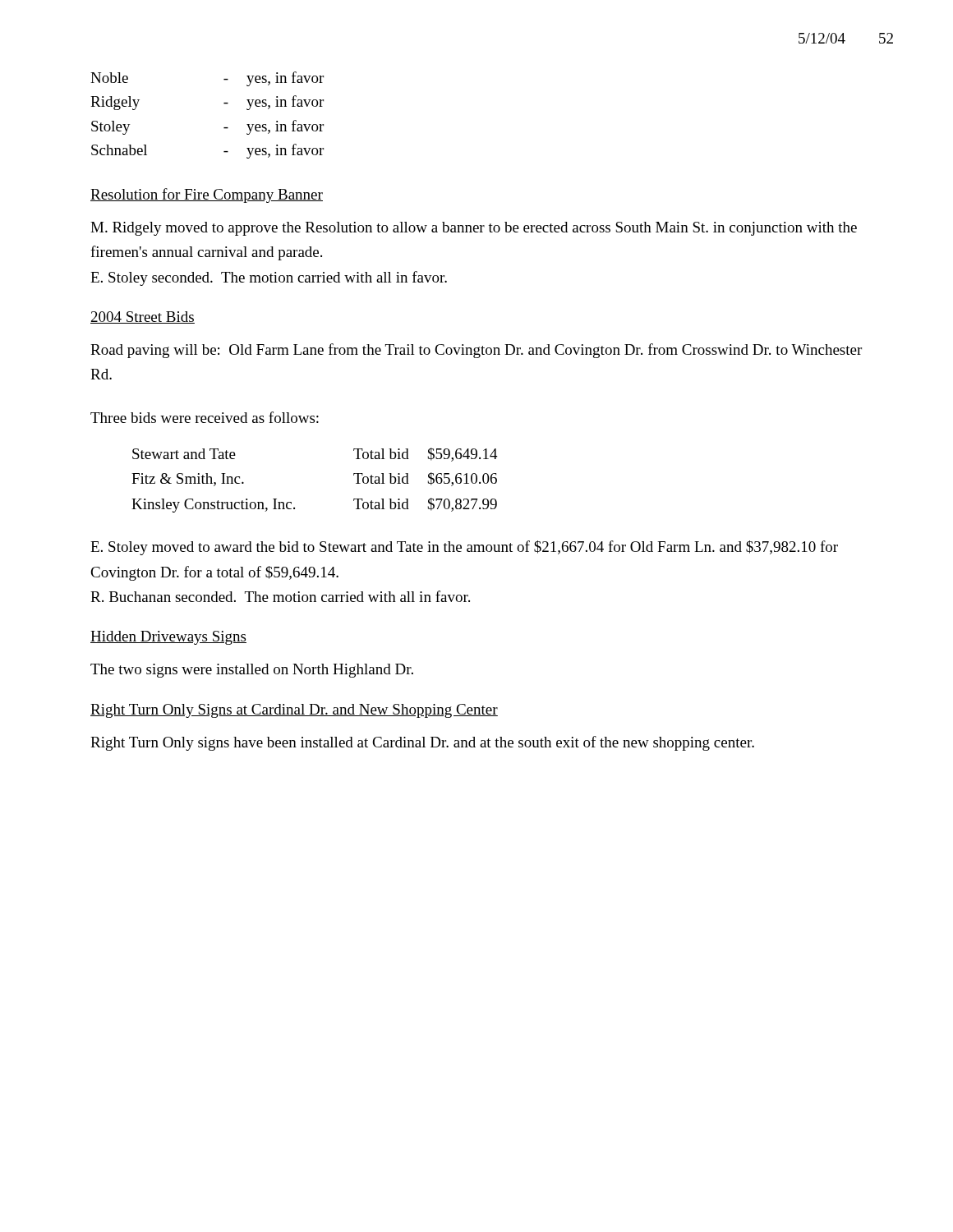Find the passage starting "The two signs"
Screen dimensions: 1232x953
point(252,669)
